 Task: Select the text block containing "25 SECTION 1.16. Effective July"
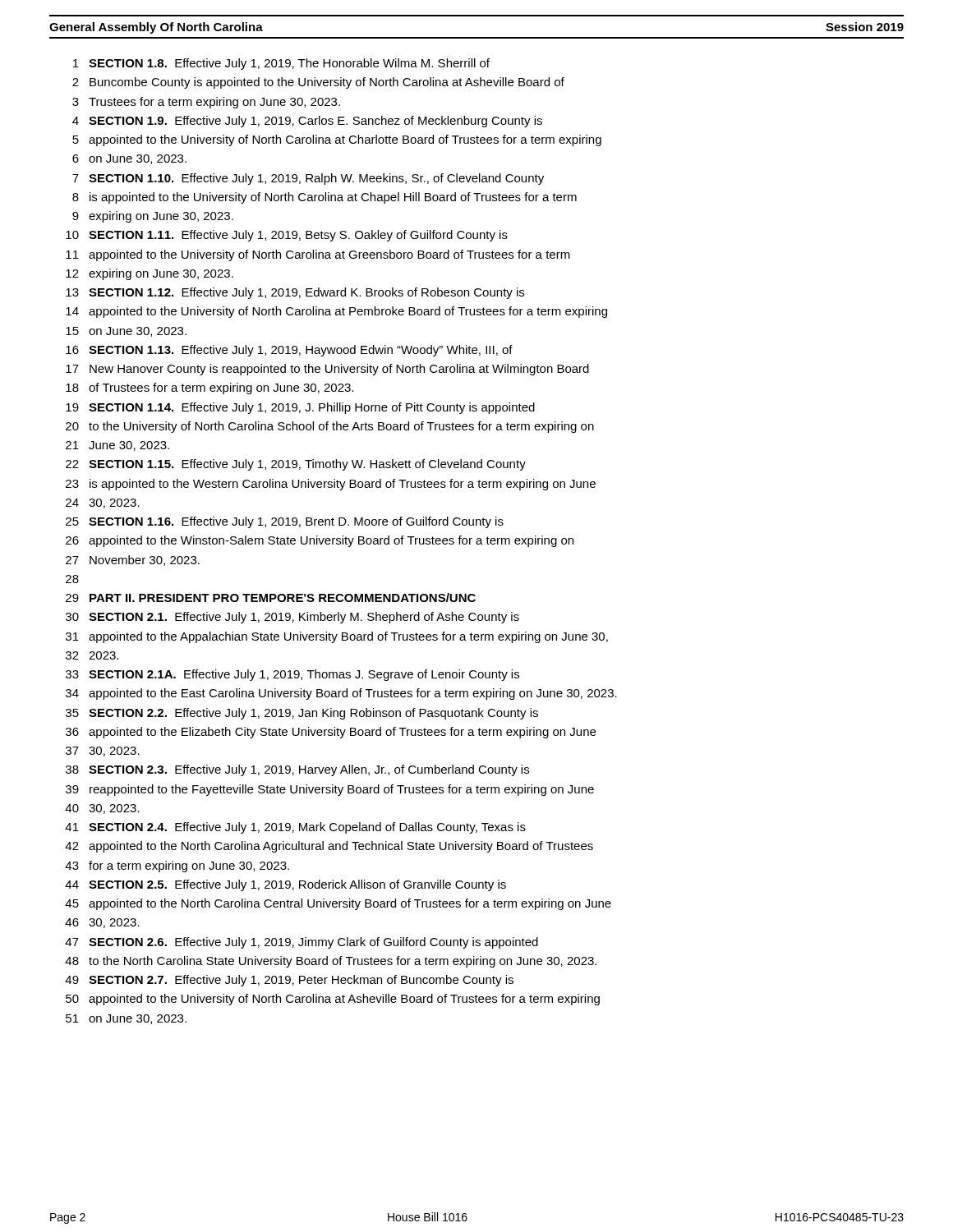[476, 540]
